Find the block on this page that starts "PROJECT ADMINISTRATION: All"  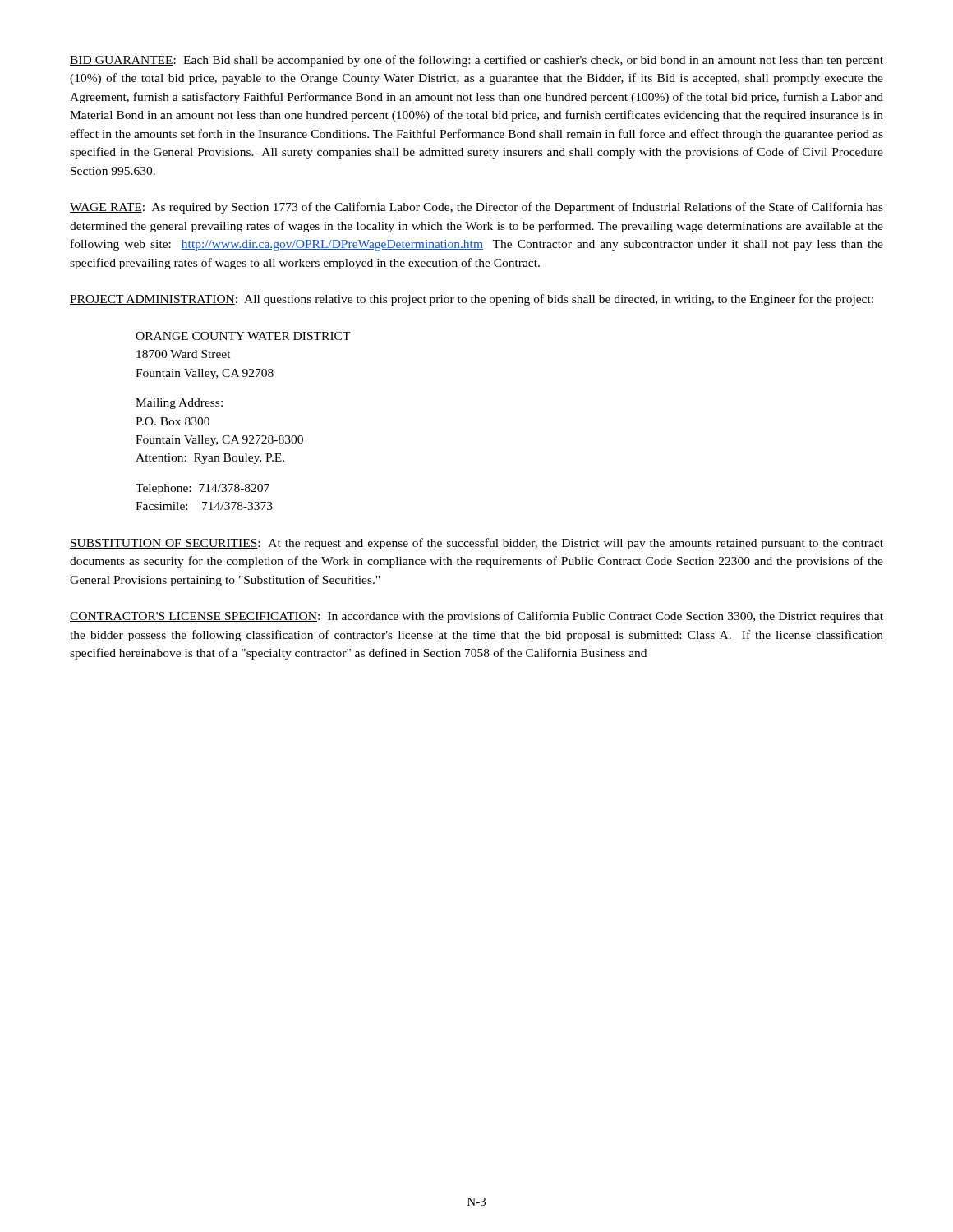pyautogui.click(x=472, y=299)
